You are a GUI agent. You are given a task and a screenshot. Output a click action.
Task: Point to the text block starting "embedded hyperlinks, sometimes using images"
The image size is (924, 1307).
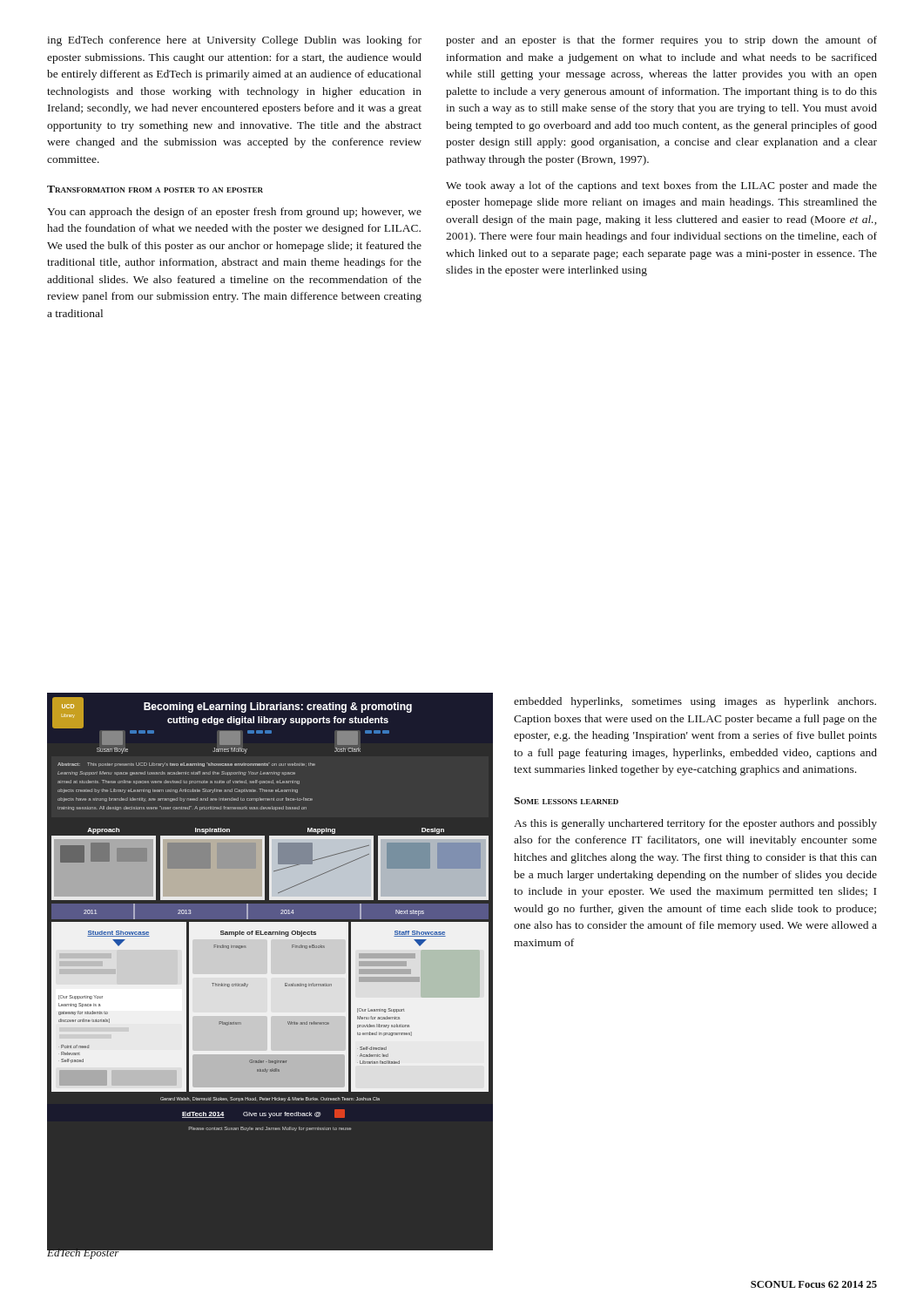(695, 822)
